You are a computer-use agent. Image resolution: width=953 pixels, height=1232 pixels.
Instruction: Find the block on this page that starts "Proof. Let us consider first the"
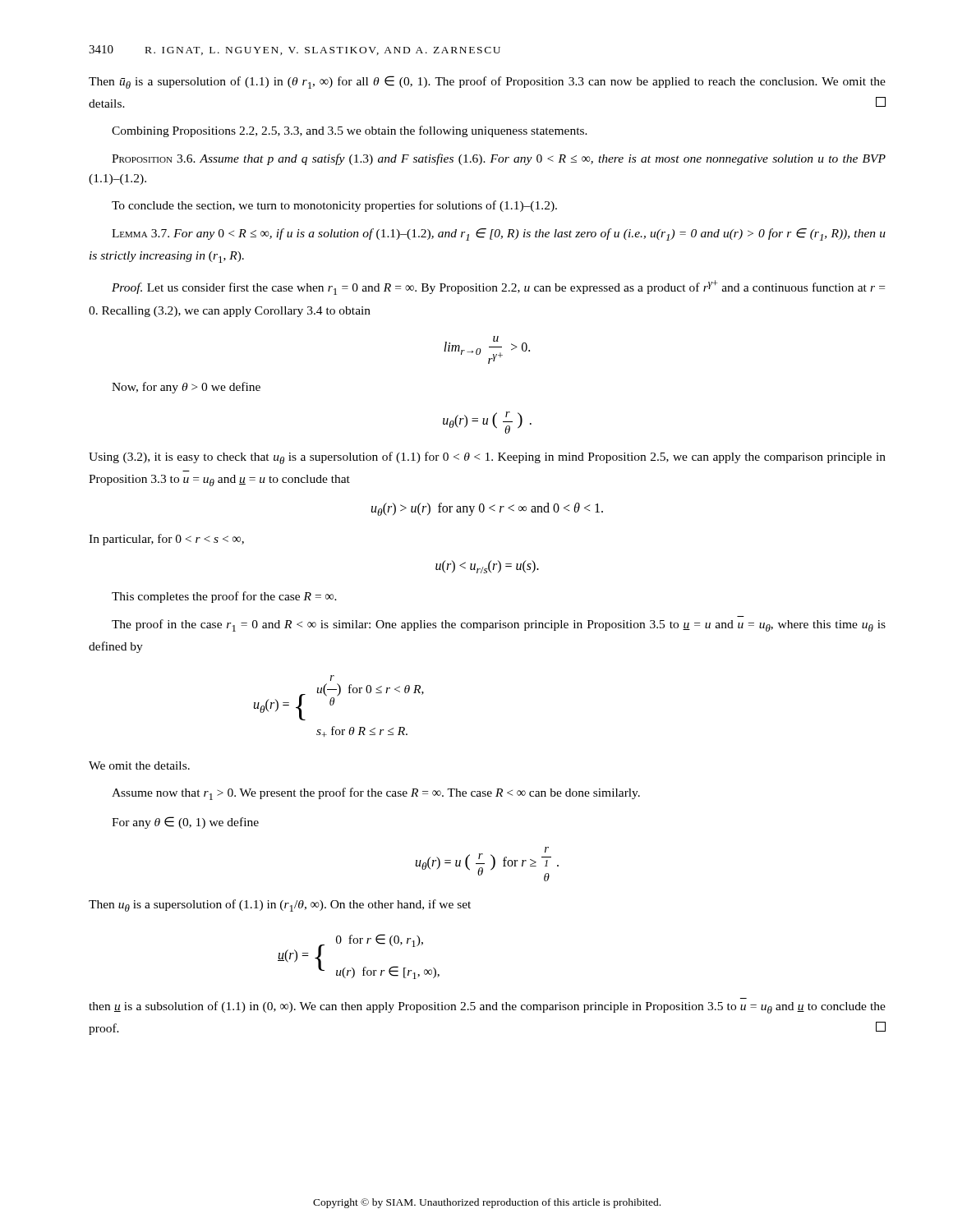coord(487,298)
